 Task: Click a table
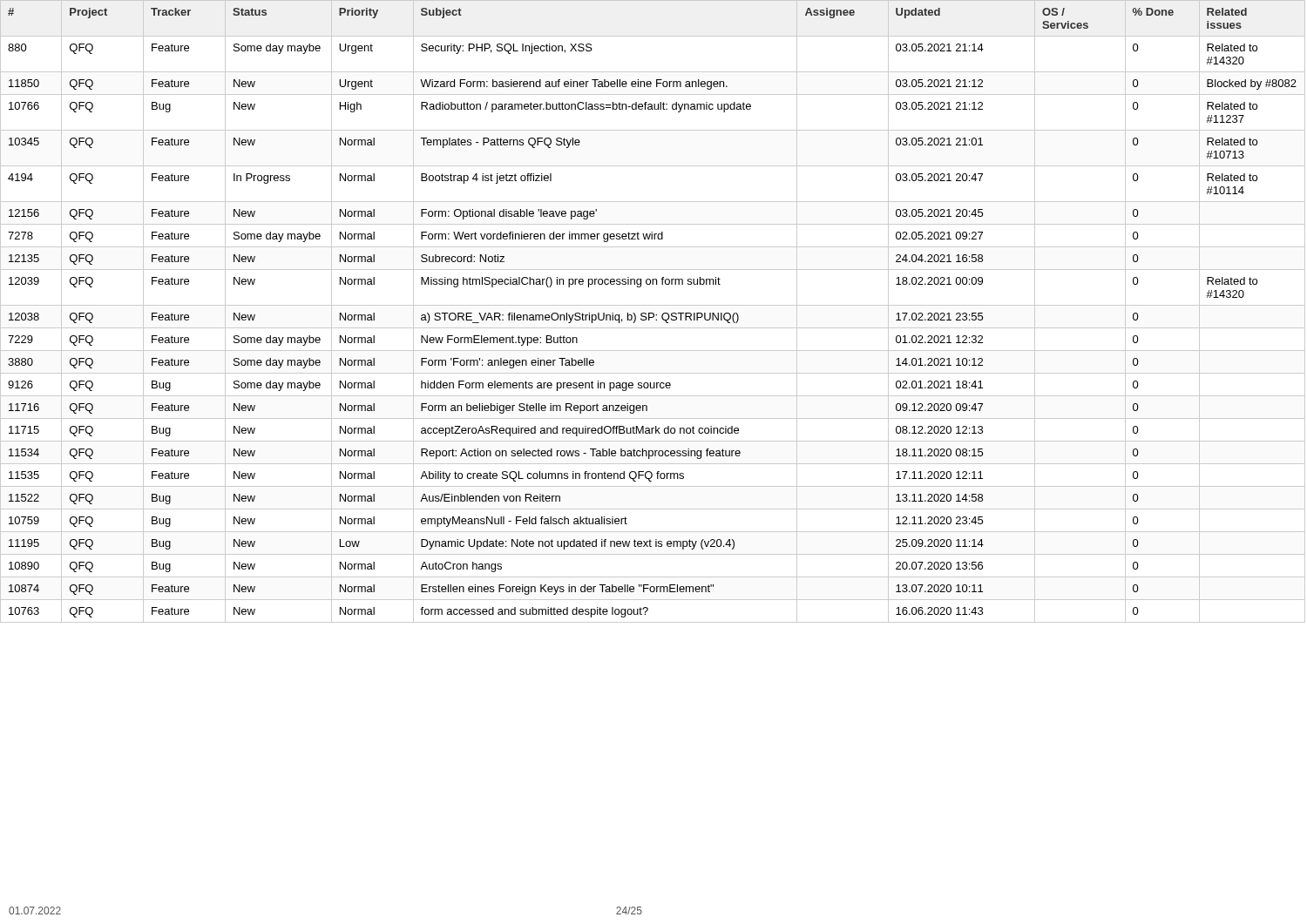[x=653, y=311]
